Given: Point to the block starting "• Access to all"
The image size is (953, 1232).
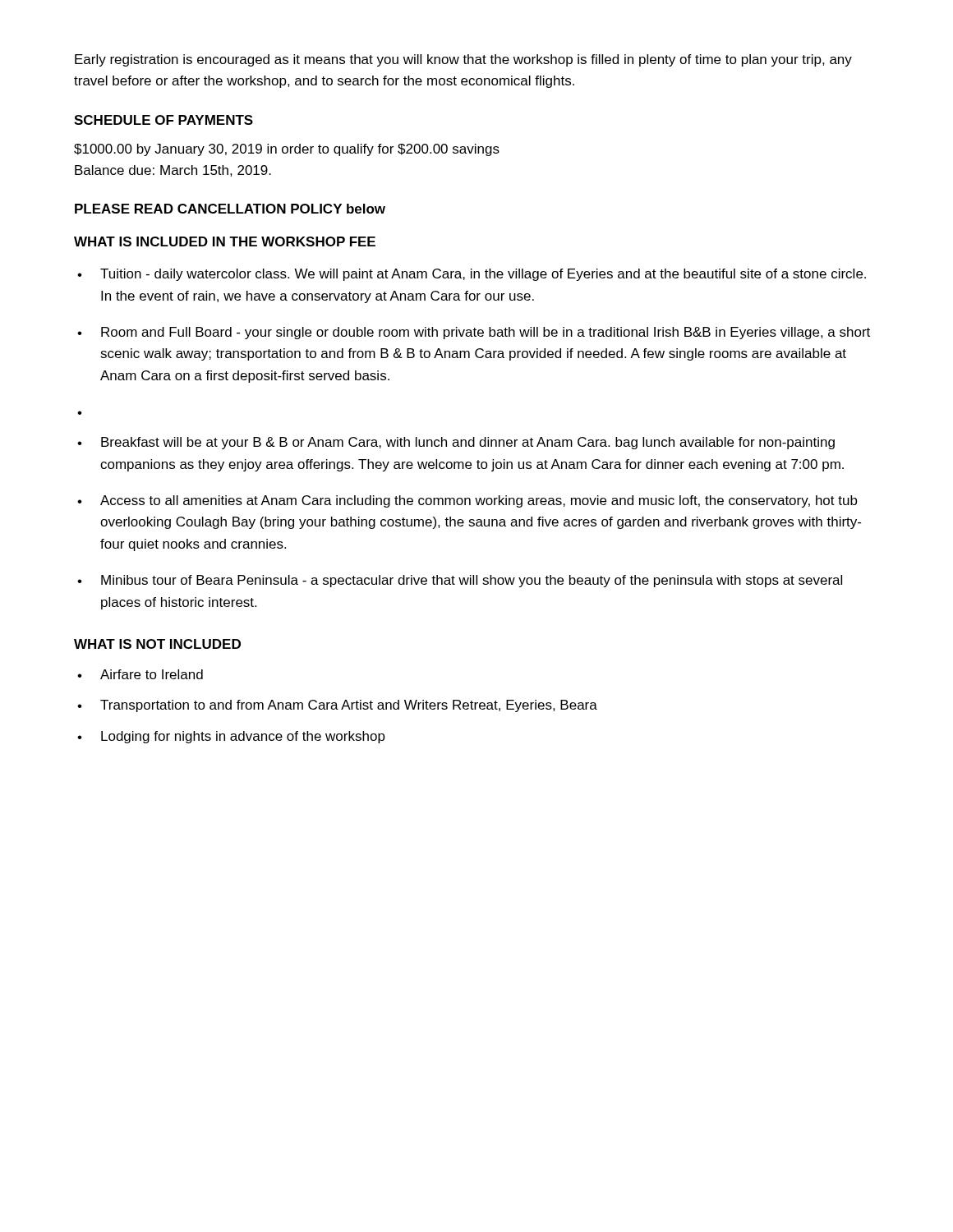Looking at the screenshot, I should [476, 523].
